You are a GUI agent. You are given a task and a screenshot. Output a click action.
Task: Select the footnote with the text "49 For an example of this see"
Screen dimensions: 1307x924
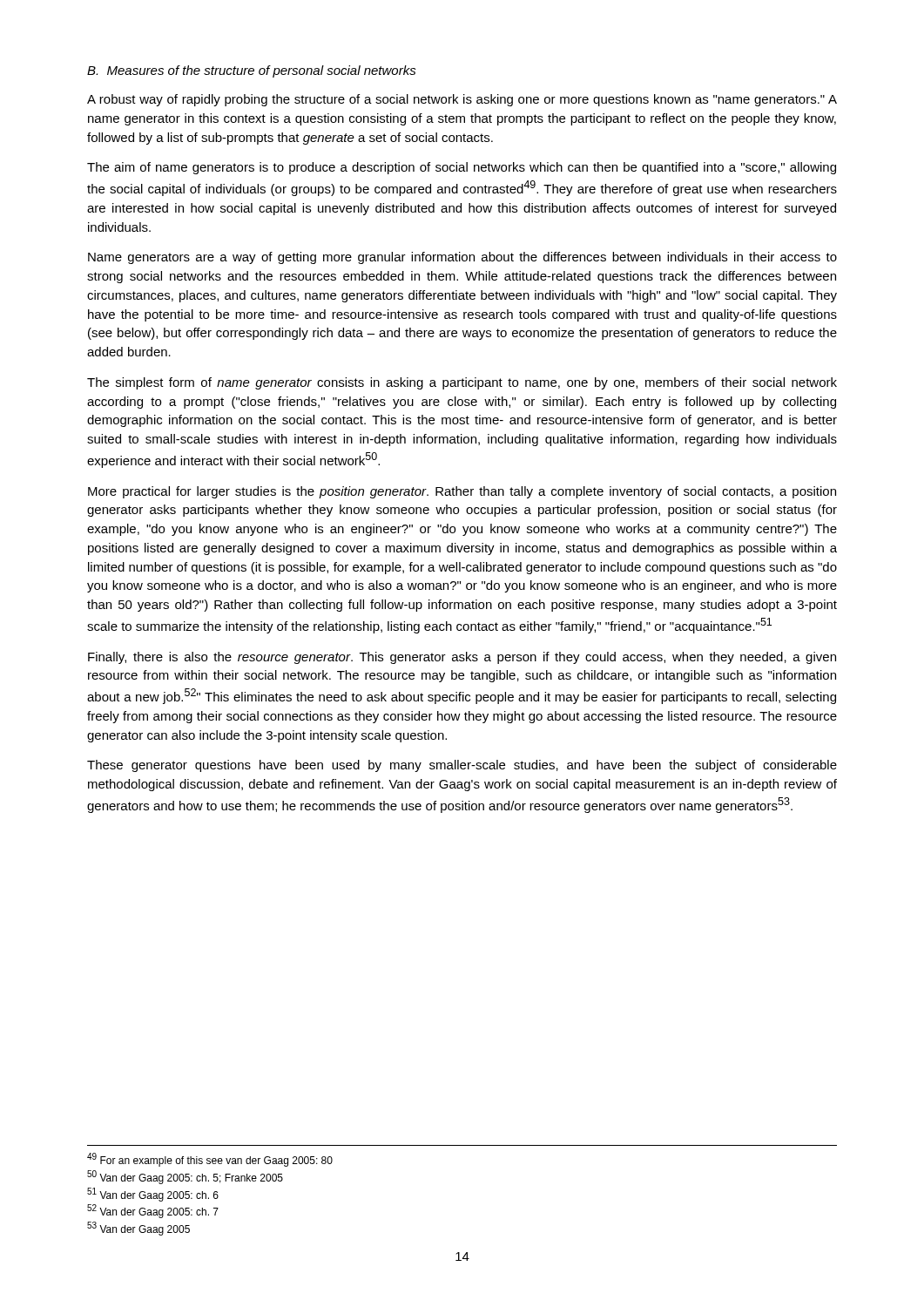210,1159
